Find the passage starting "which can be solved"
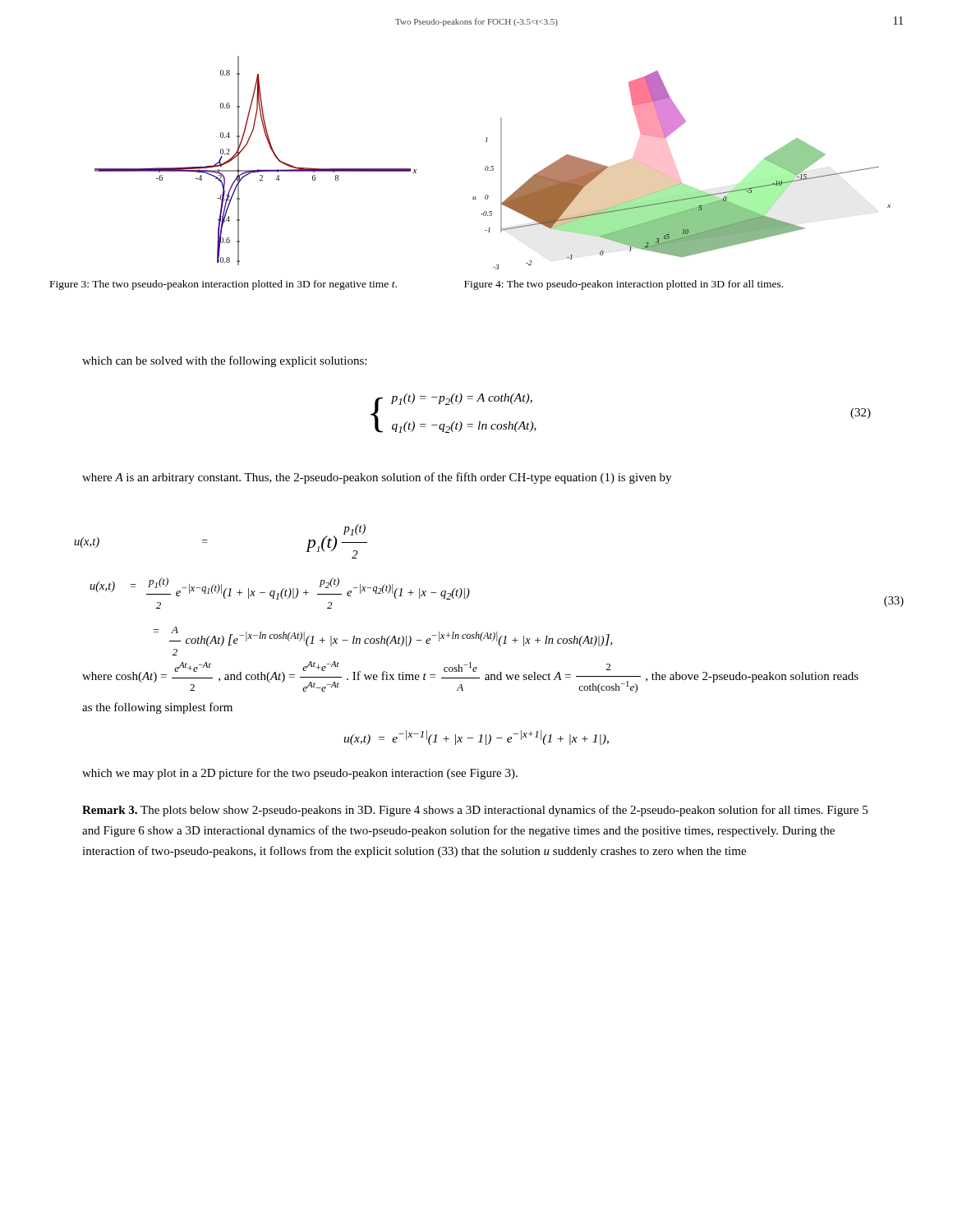This screenshot has width=953, height=1232. click(x=225, y=361)
